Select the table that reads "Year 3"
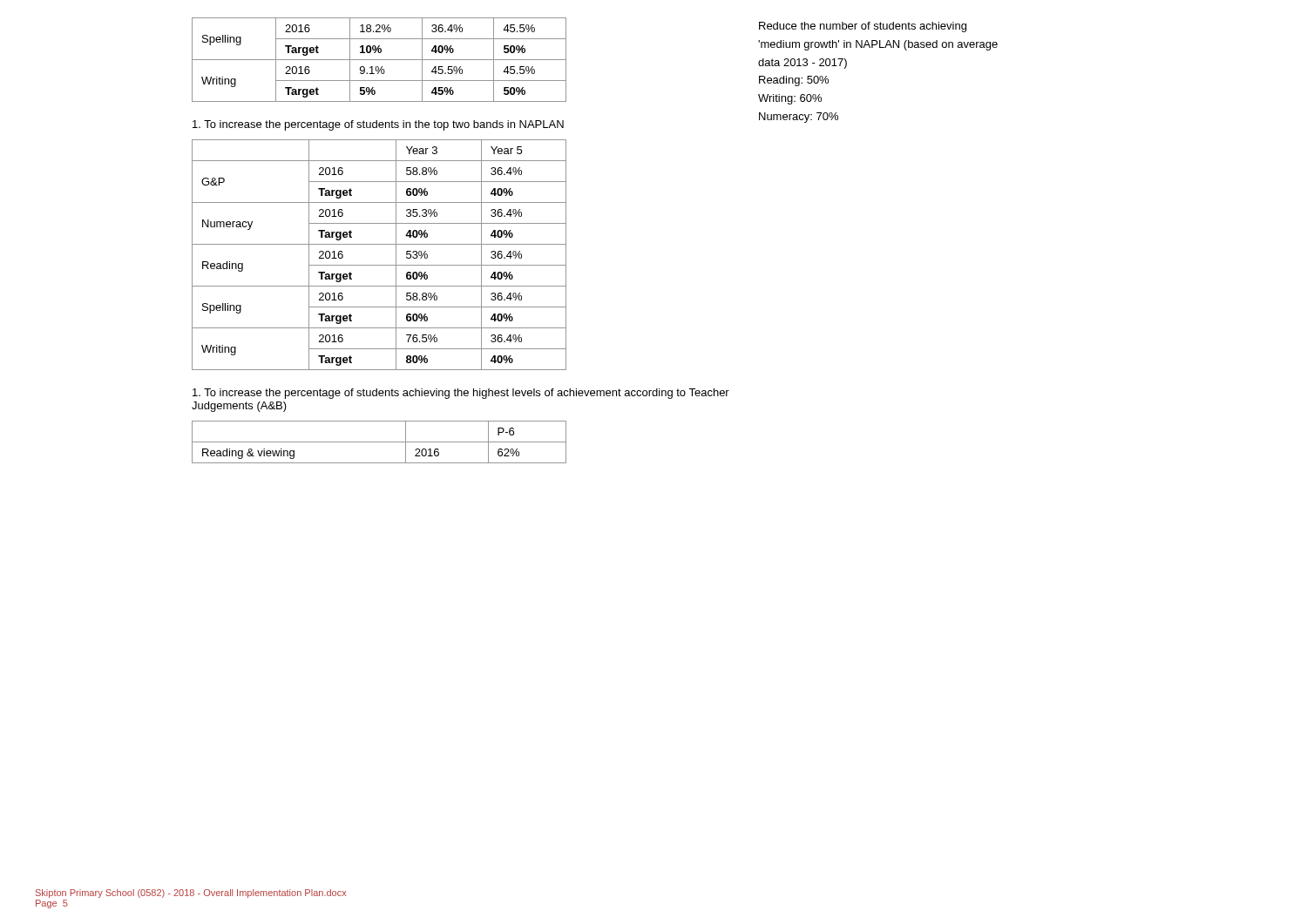 [462, 255]
